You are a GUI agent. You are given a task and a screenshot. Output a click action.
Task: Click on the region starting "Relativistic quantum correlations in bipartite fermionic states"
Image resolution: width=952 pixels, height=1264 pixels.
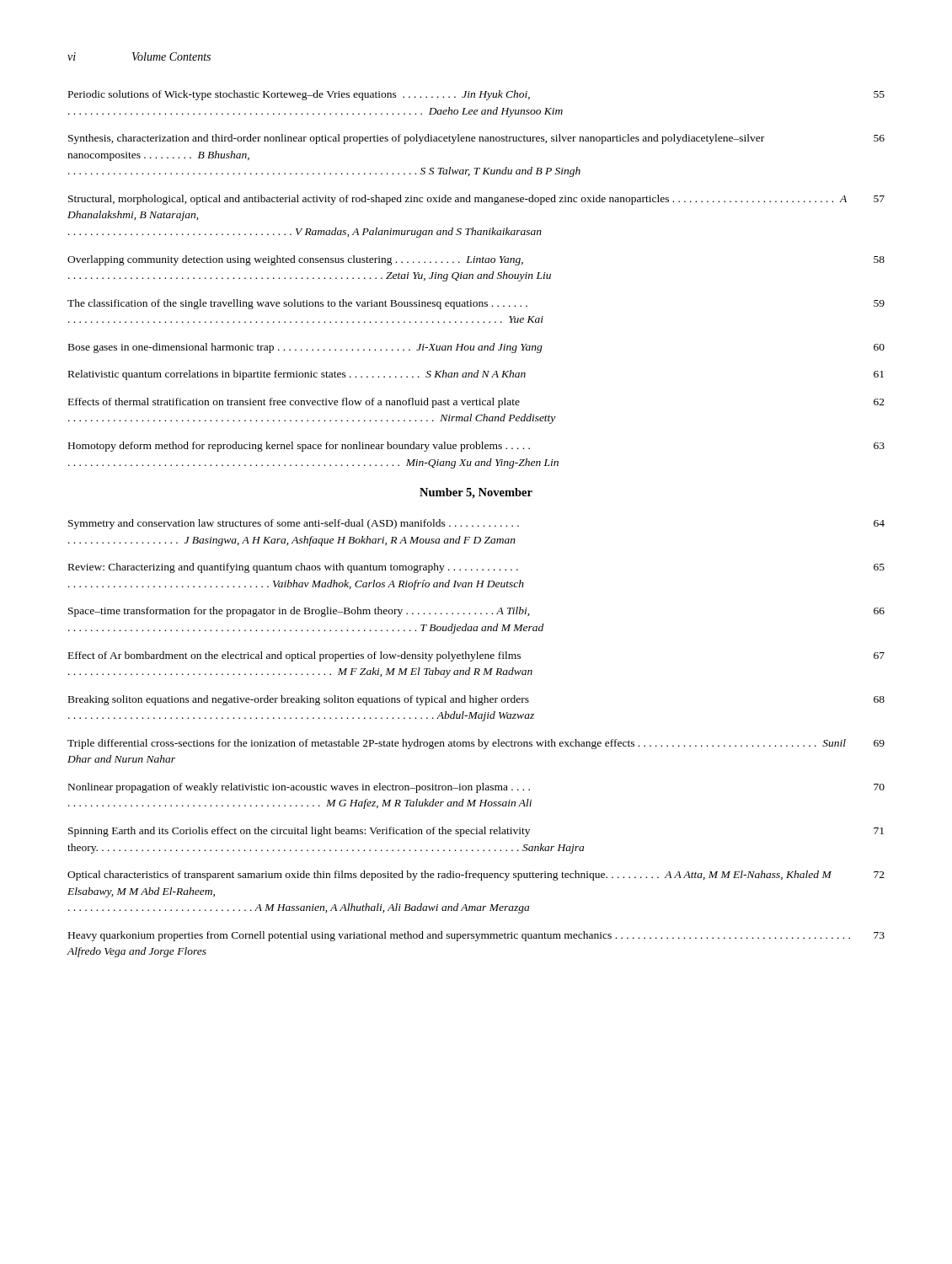476,374
